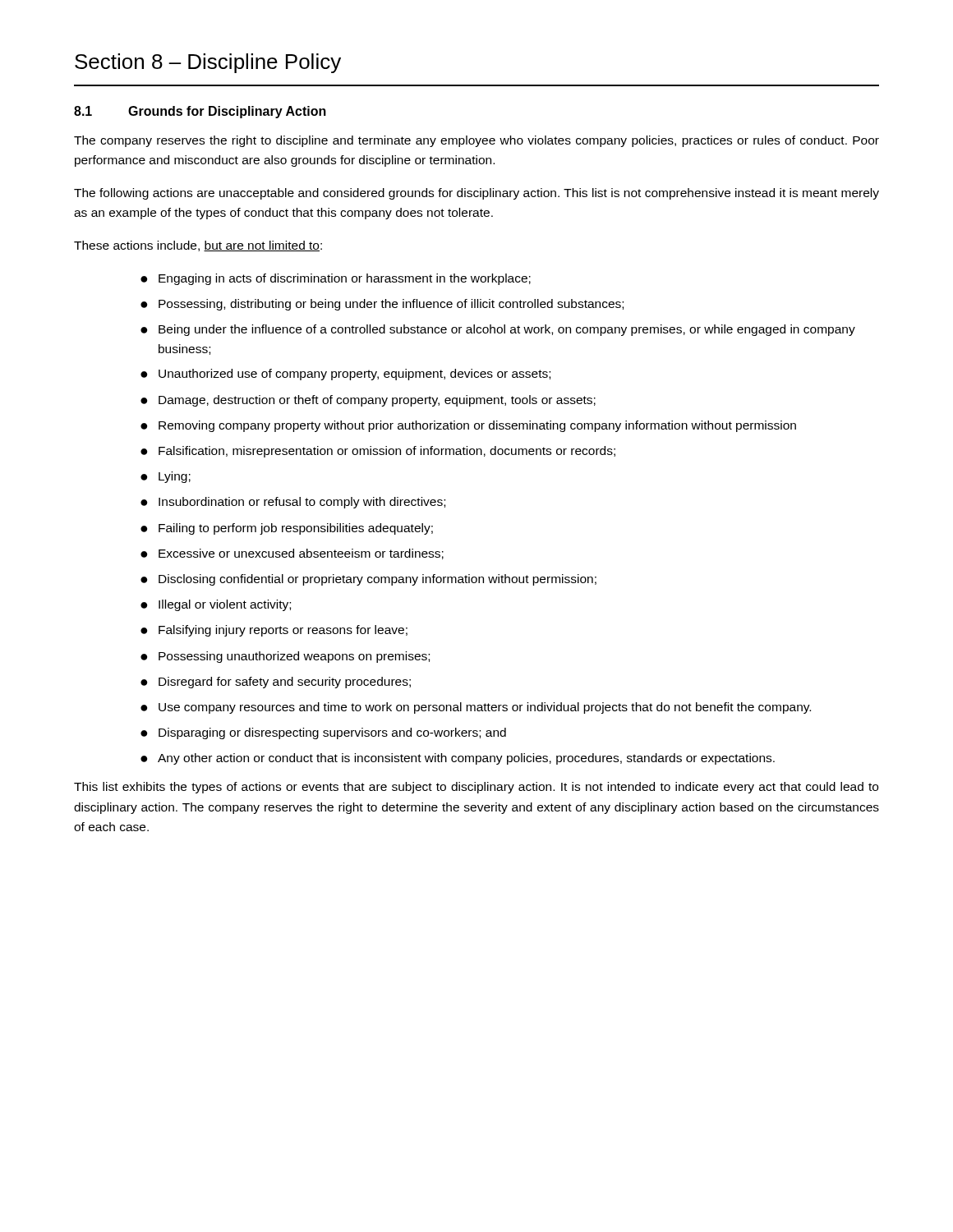Point to the block beginning "● Unauthorized use of"
The image size is (953, 1232).
509,375
